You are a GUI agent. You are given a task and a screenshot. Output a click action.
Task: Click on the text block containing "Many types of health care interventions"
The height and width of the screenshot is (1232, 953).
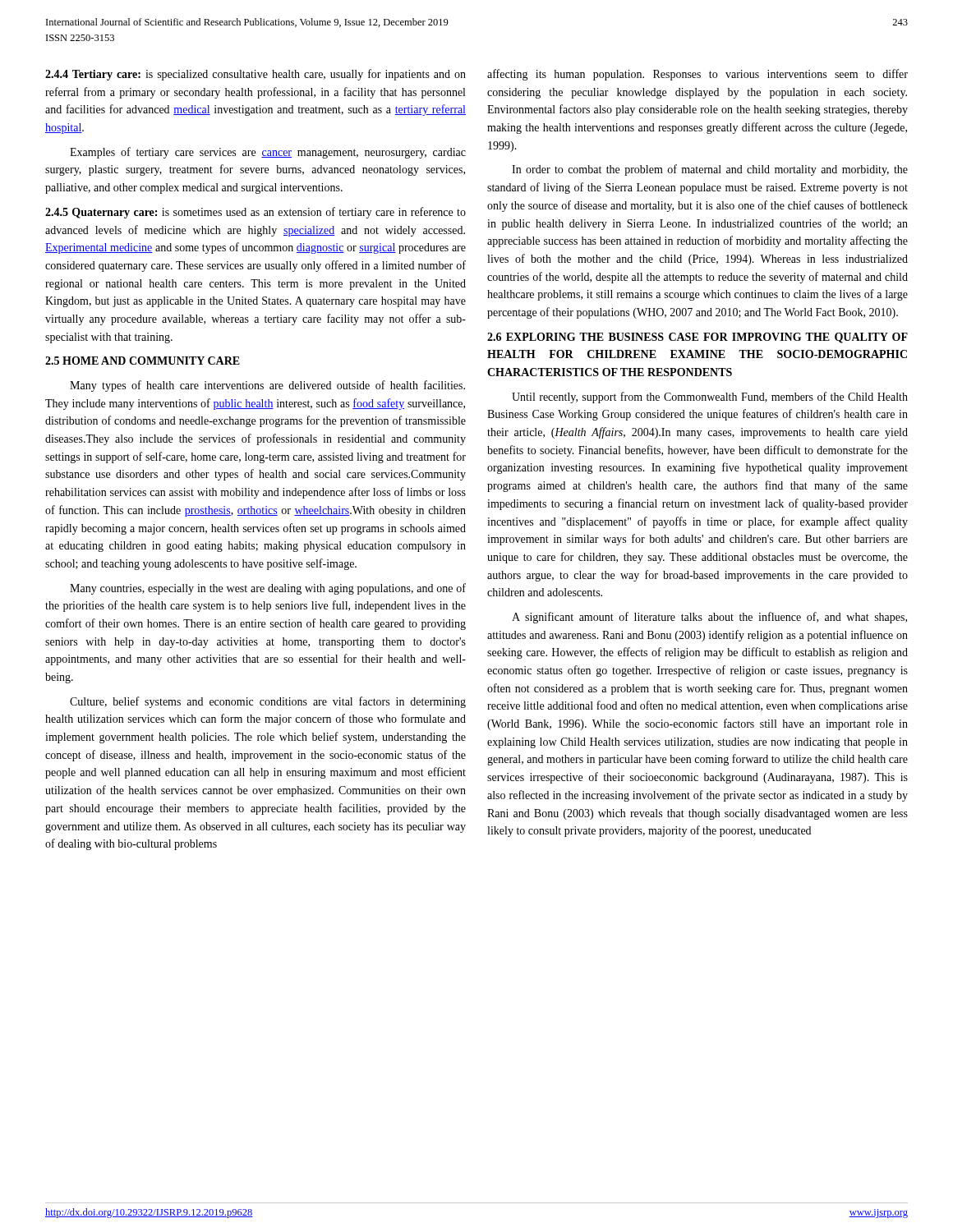pyautogui.click(x=255, y=475)
